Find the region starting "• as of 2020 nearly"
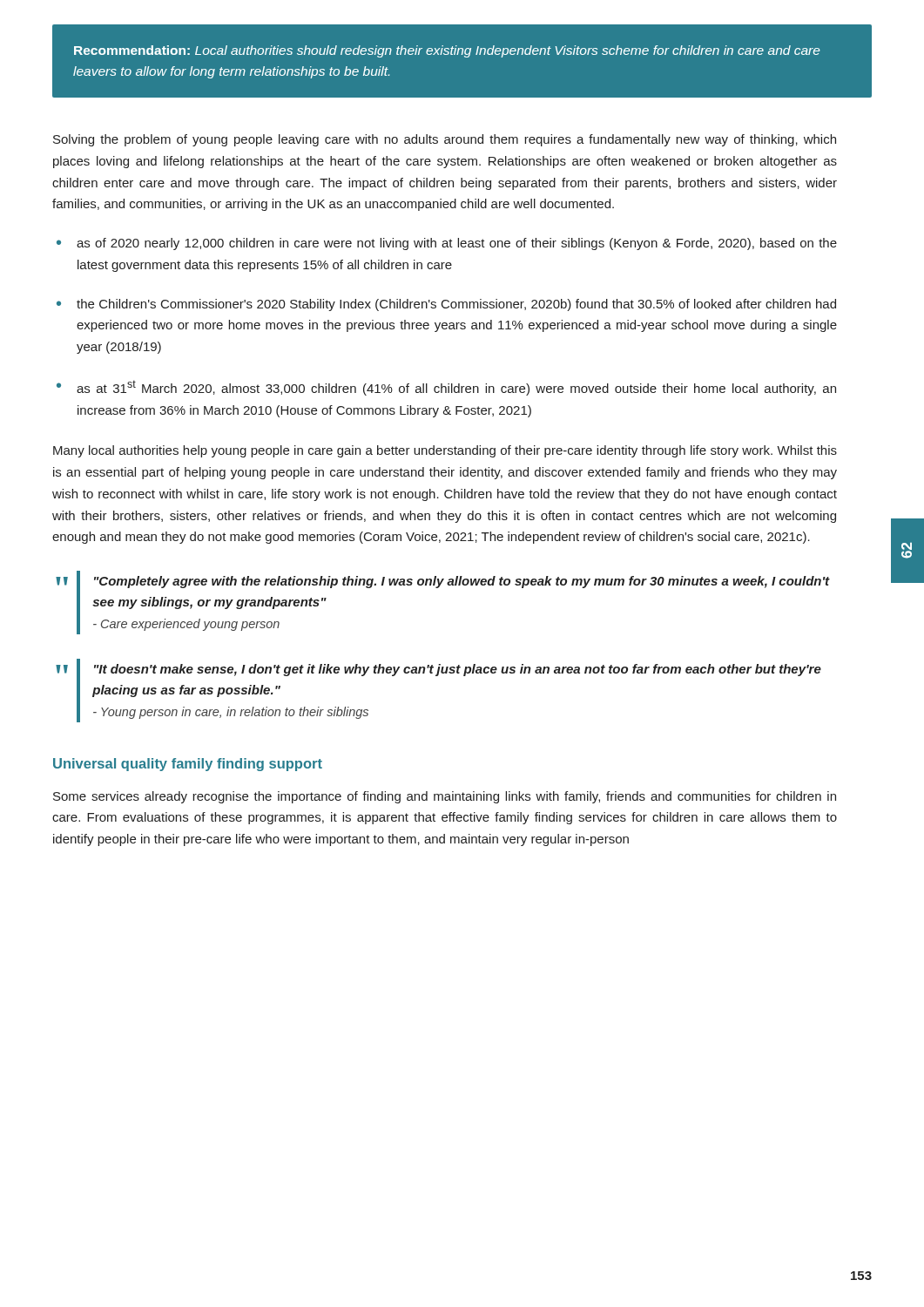This screenshot has width=924, height=1307. (x=446, y=252)
